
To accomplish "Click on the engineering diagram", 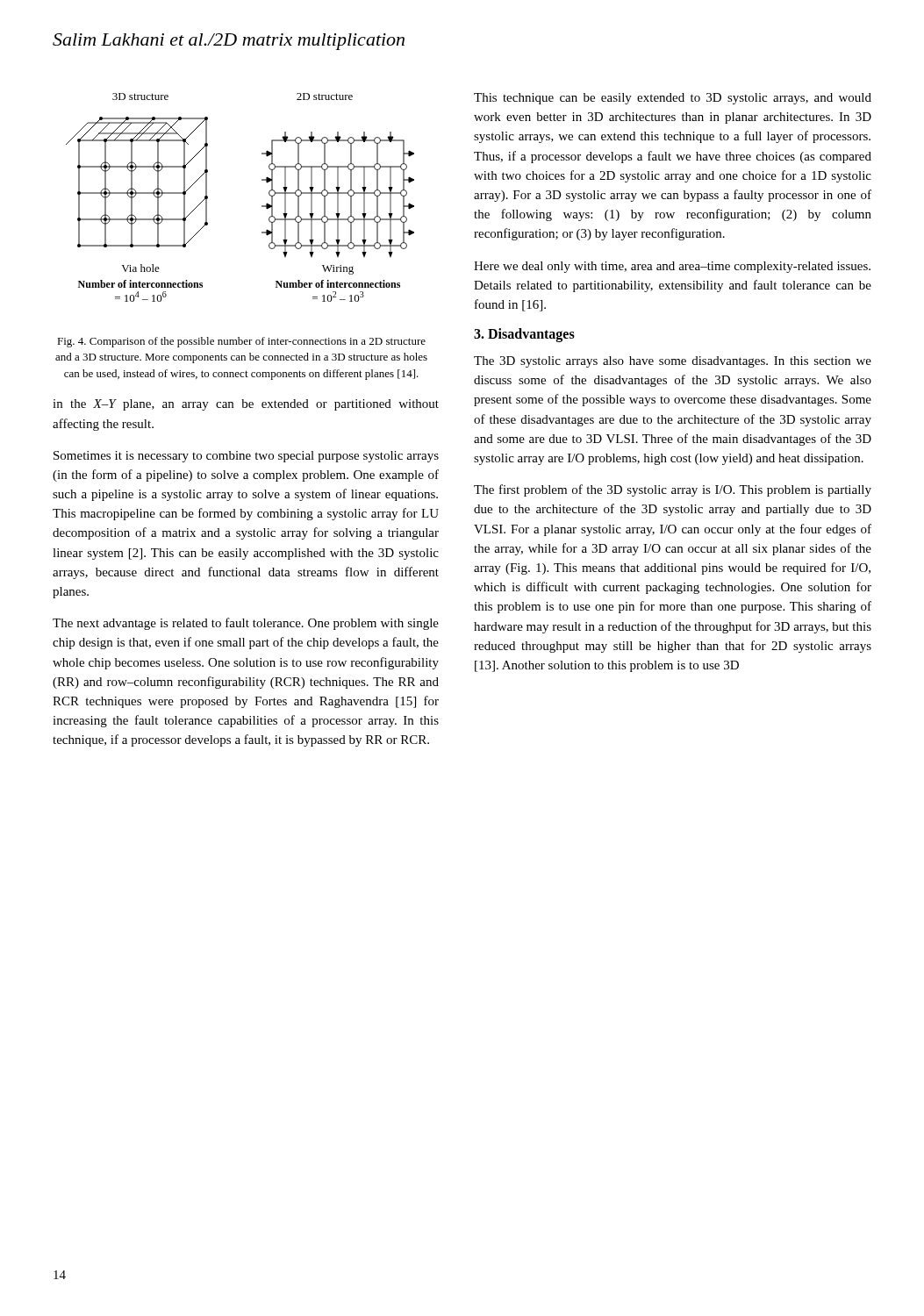I will 241,208.
